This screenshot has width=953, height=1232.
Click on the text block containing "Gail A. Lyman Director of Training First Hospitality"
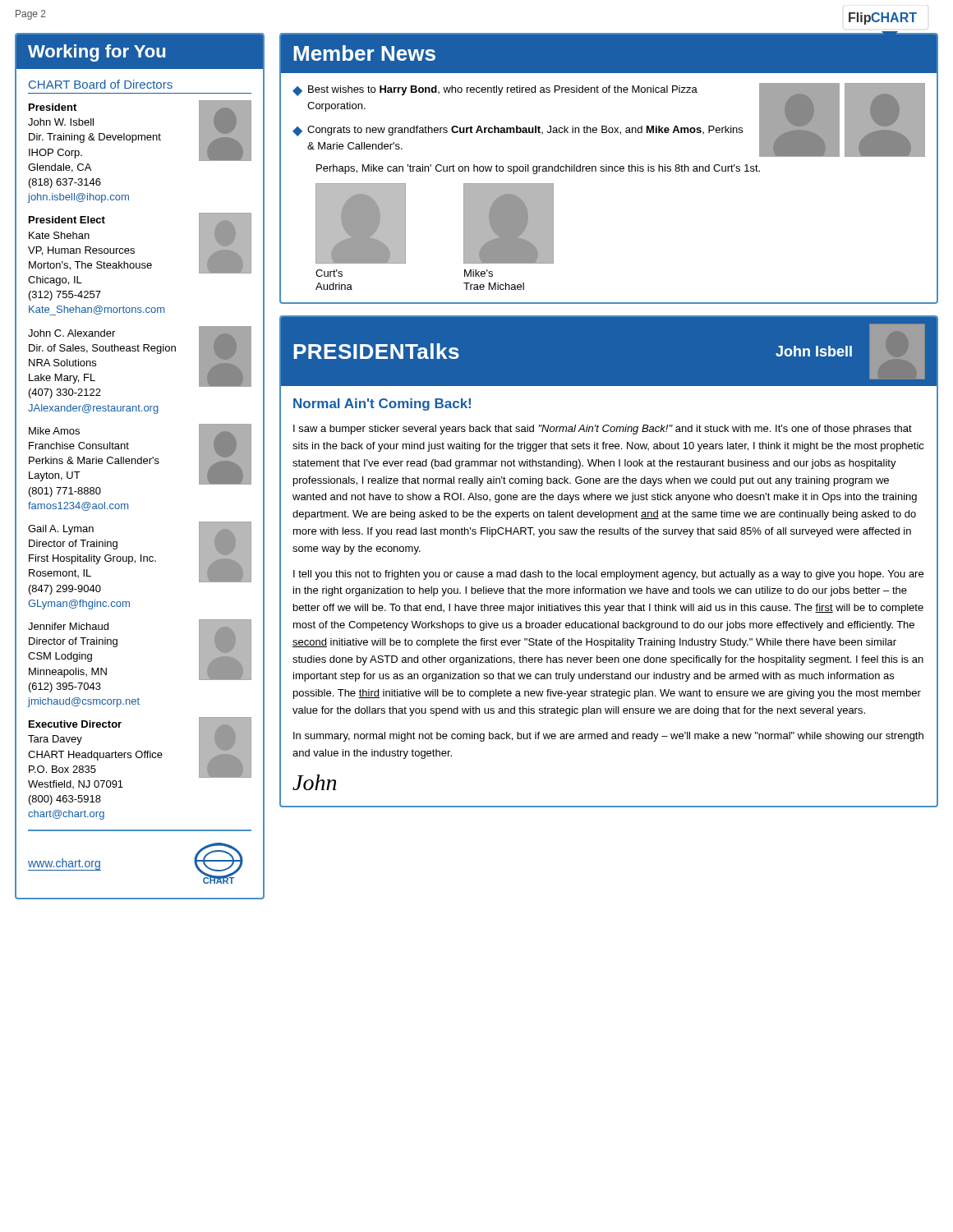pyautogui.click(x=92, y=566)
